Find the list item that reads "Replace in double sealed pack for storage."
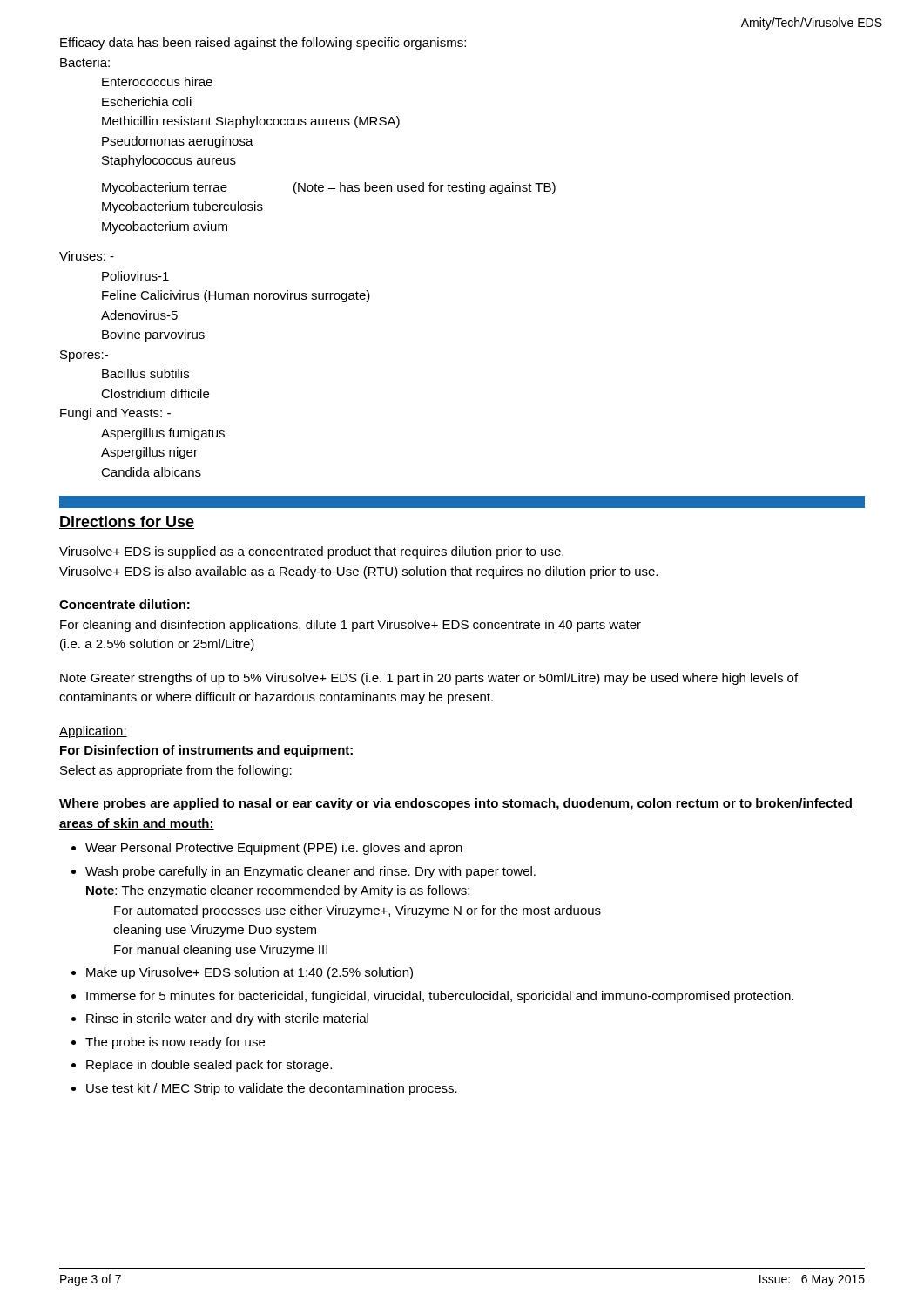Viewport: 924px width, 1307px height. (209, 1064)
